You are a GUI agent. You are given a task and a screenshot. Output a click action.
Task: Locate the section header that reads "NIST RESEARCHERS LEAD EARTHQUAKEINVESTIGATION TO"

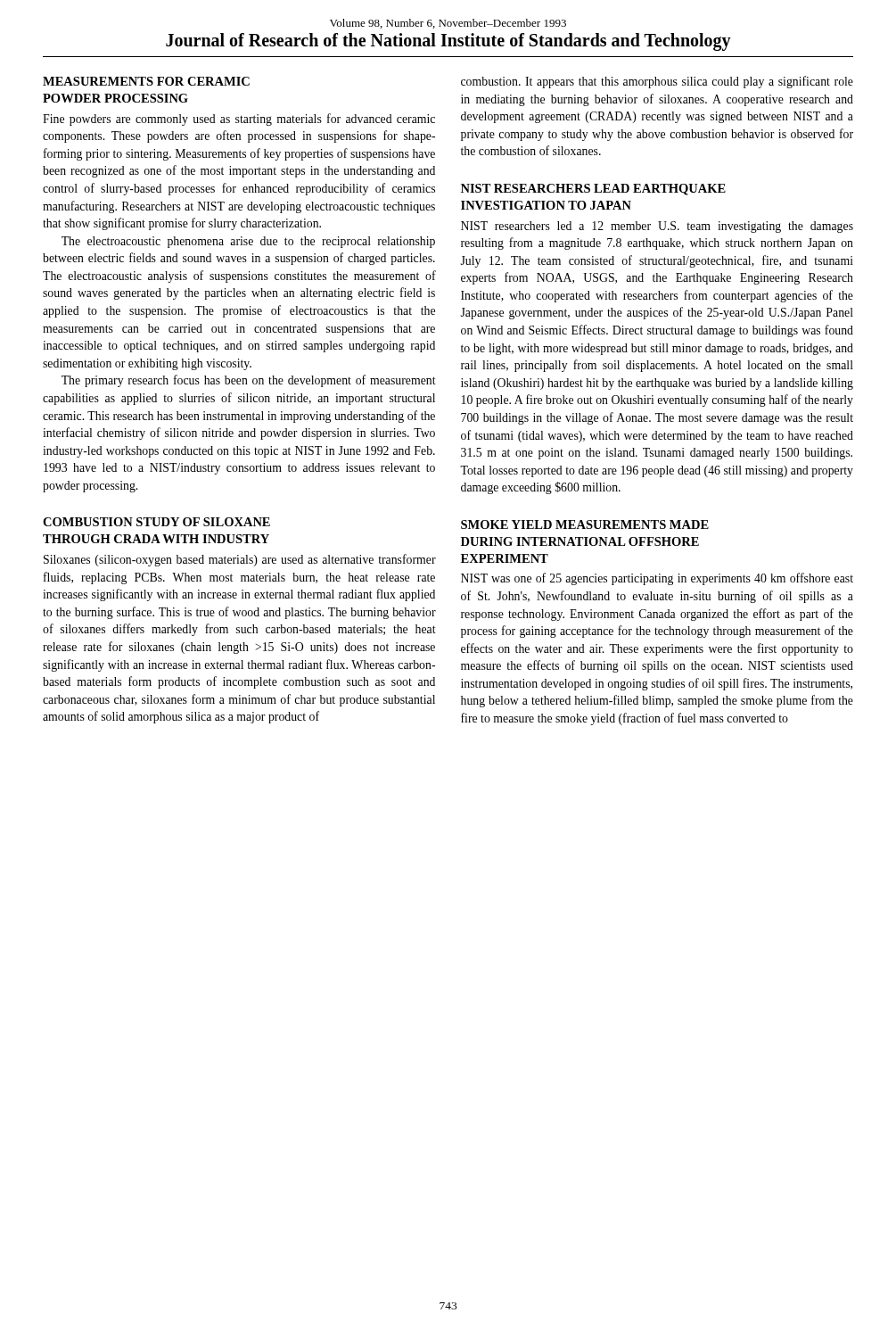click(x=593, y=197)
